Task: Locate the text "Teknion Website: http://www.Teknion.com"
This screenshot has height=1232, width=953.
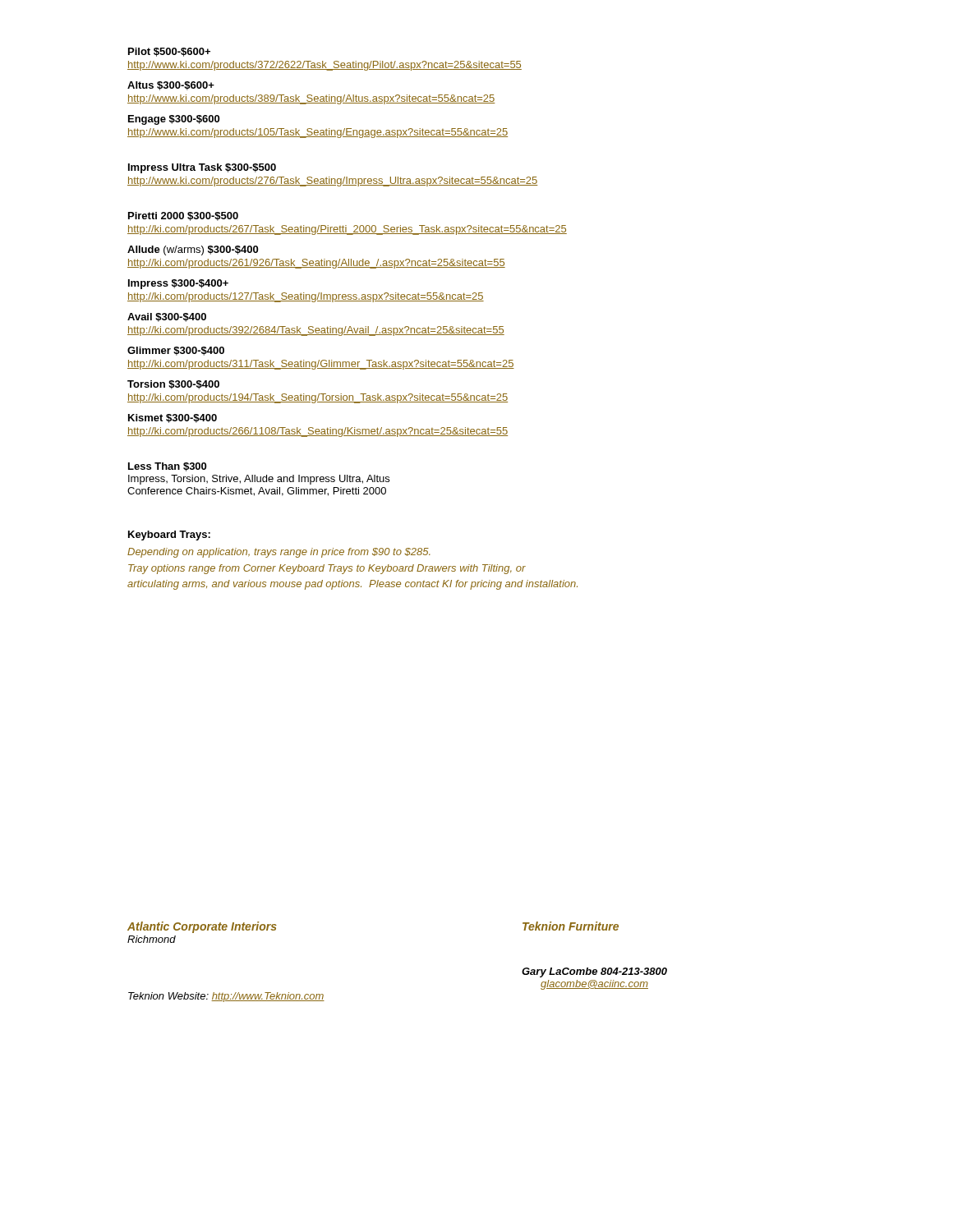Action: tap(226, 996)
